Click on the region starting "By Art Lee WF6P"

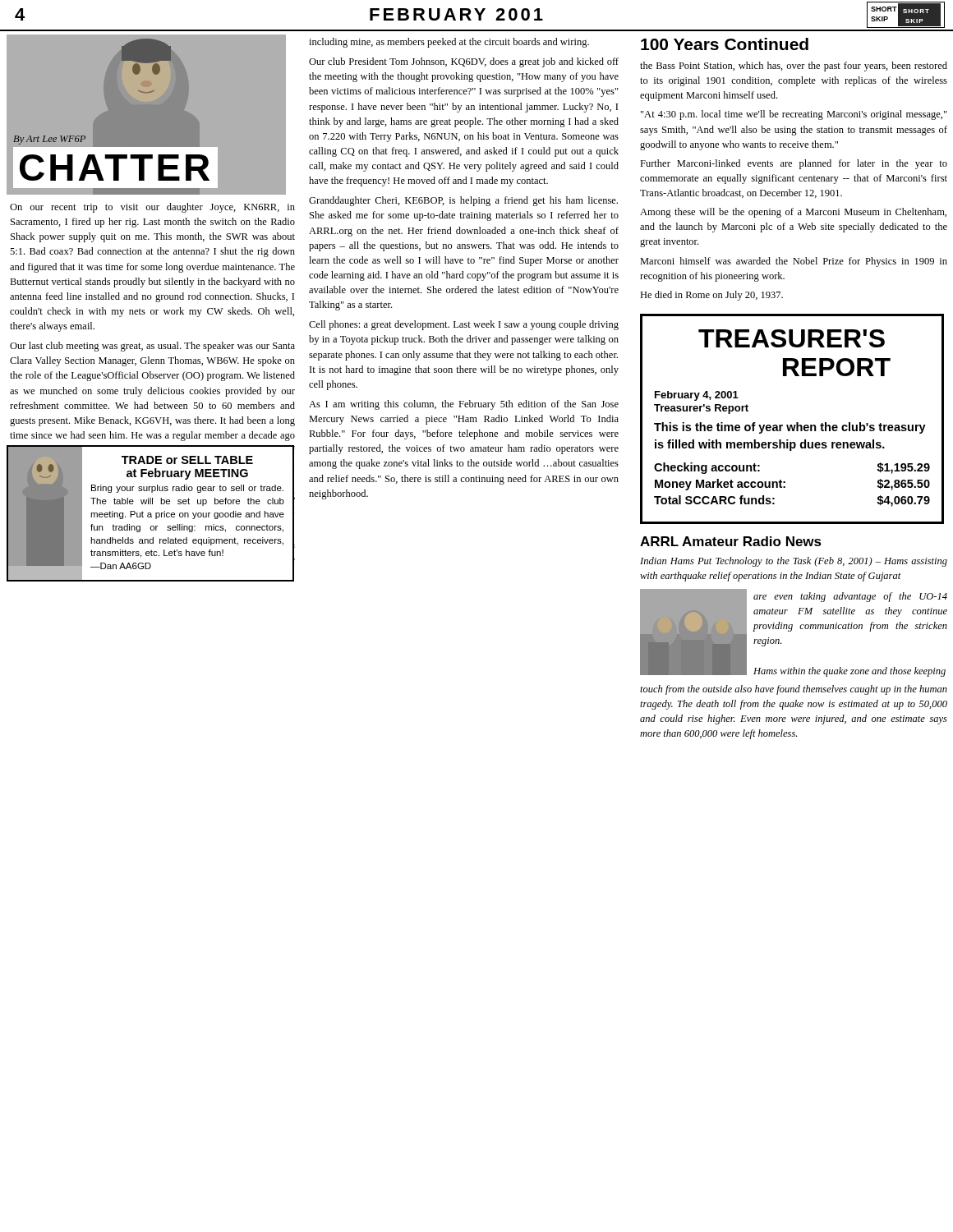49,139
